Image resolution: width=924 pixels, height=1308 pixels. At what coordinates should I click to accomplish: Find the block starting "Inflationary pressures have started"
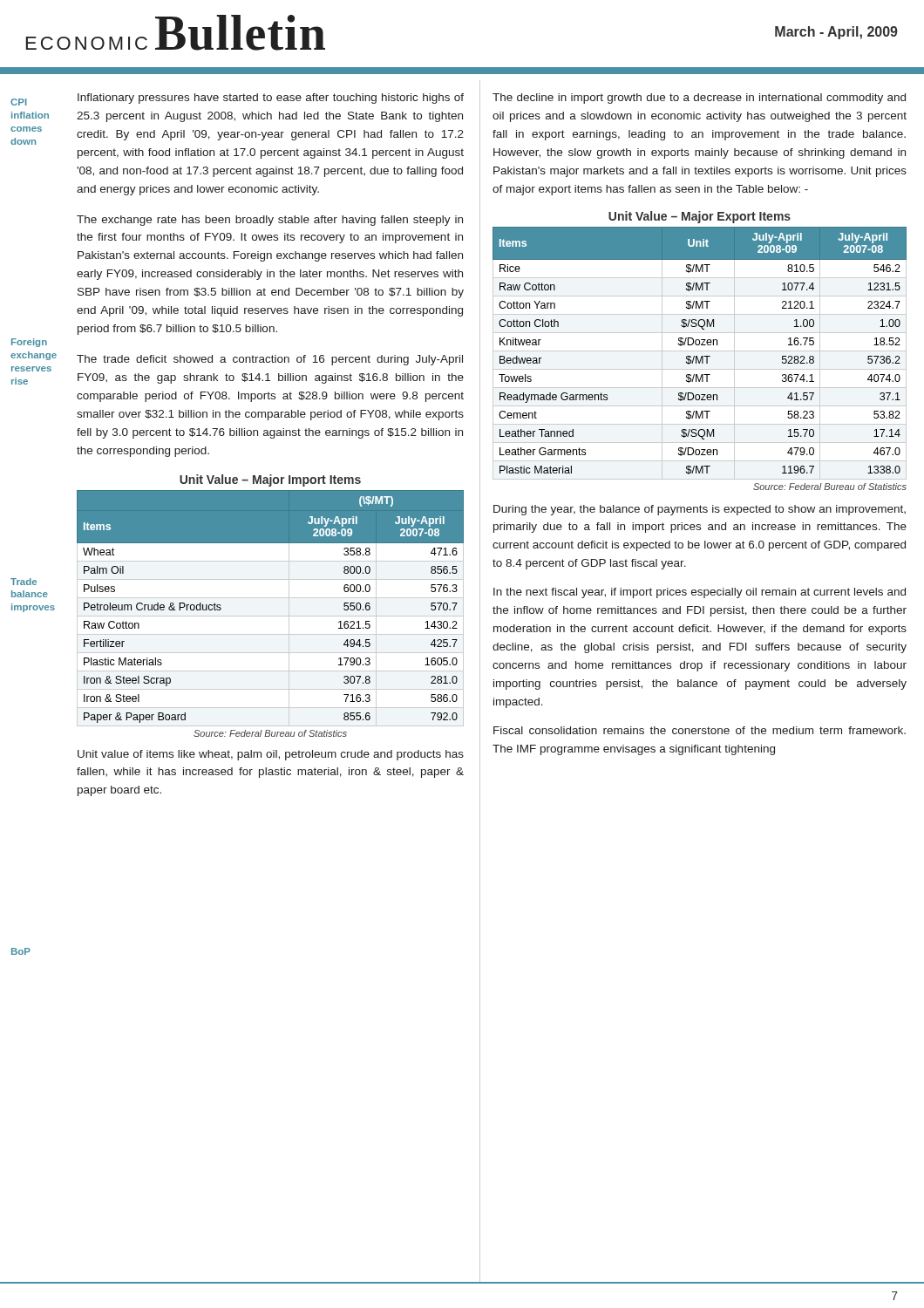pyautogui.click(x=270, y=143)
